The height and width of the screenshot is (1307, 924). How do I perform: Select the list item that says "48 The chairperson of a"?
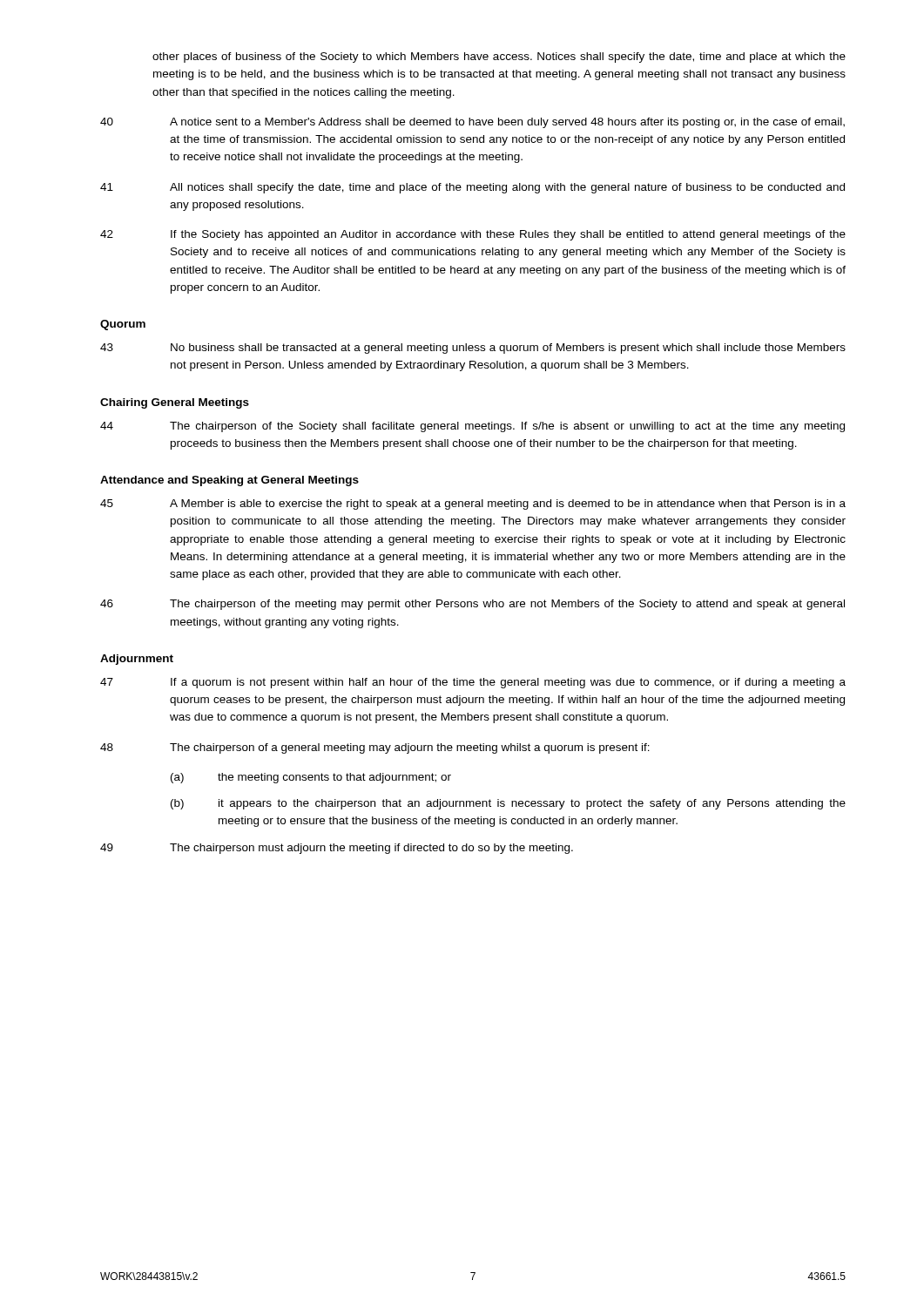pos(473,747)
